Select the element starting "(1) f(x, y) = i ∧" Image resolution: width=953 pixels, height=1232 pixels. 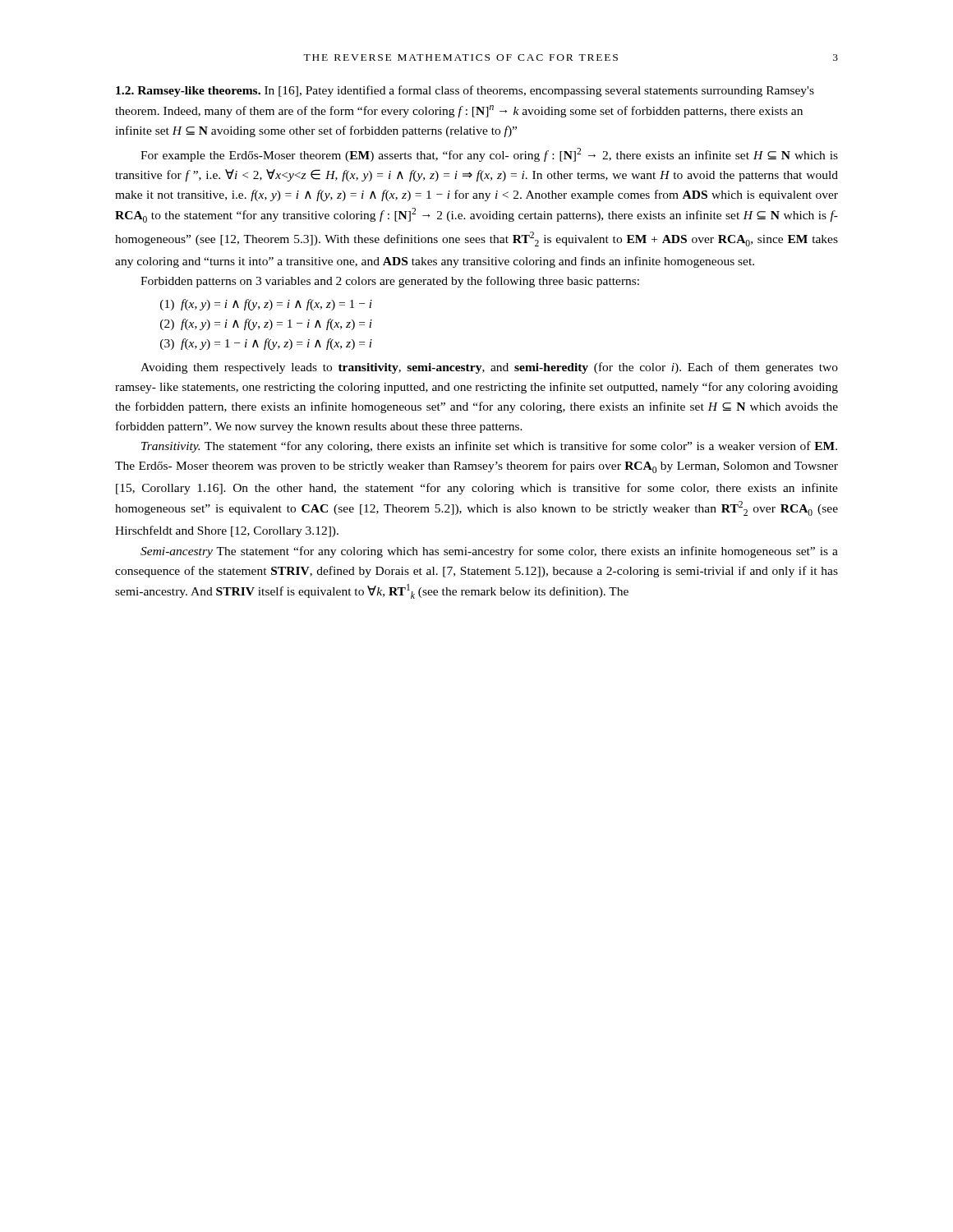coord(266,303)
